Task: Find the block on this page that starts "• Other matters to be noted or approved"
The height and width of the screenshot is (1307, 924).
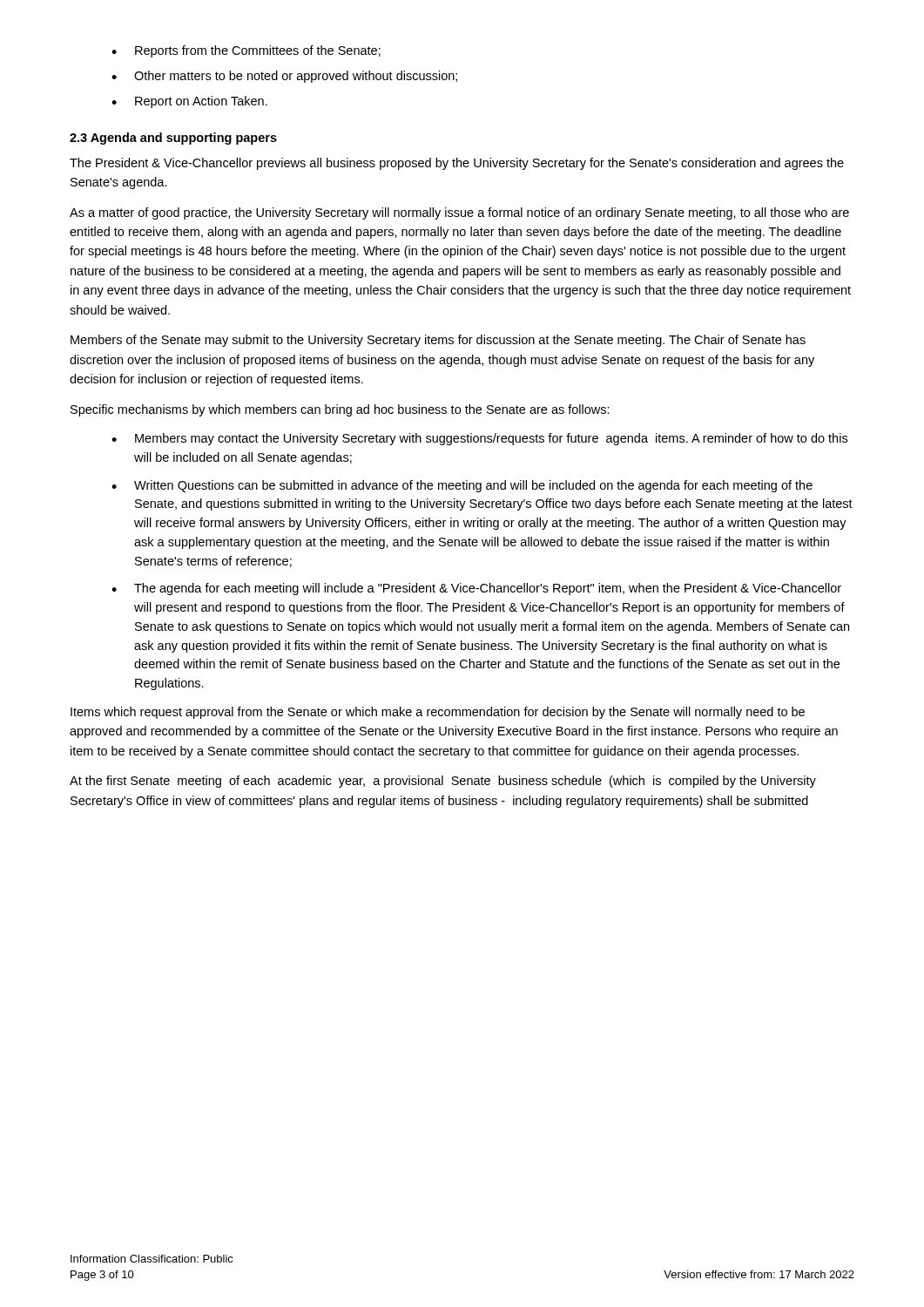Action: click(x=284, y=77)
